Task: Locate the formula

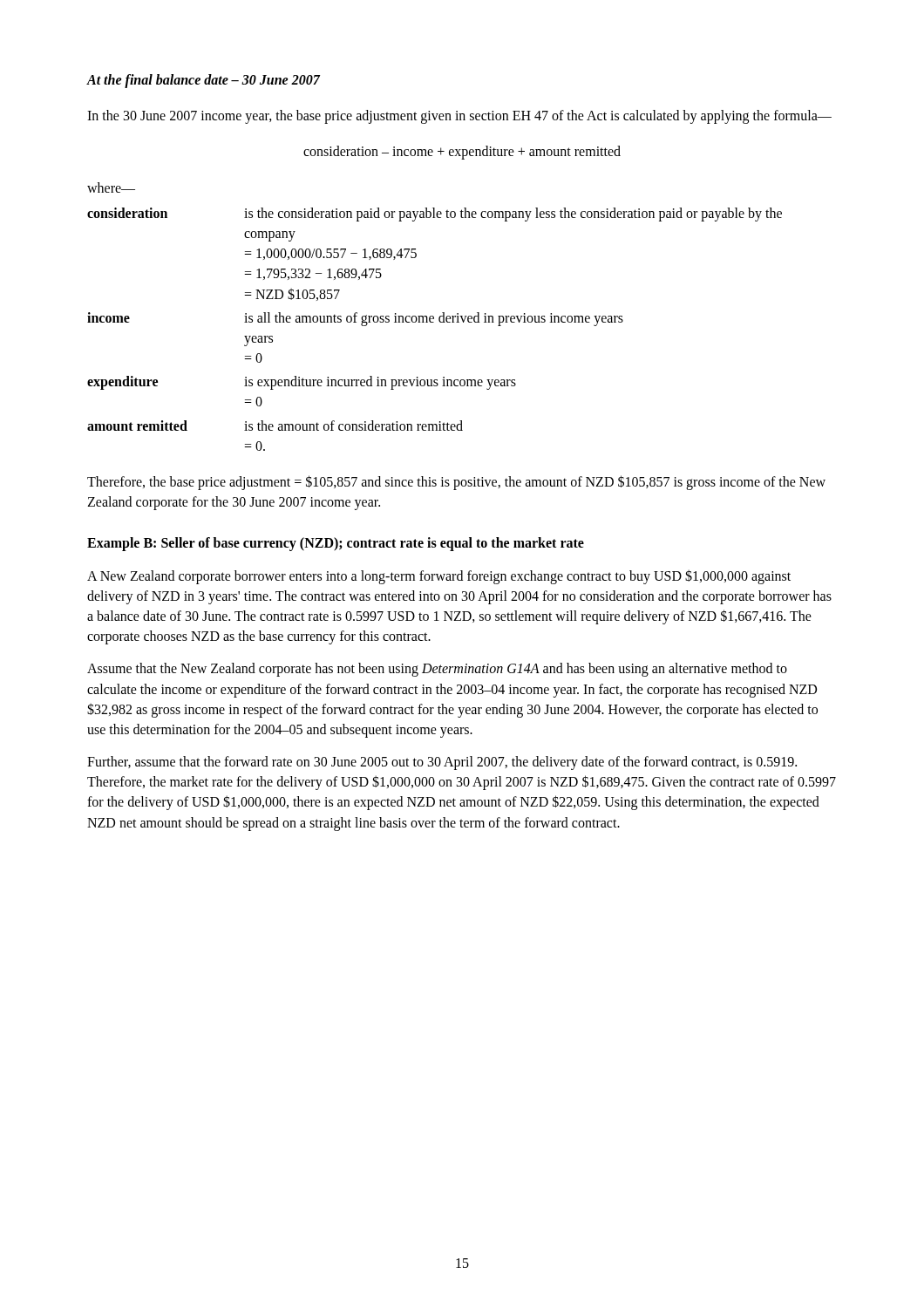Action: (x=462, y=152)
